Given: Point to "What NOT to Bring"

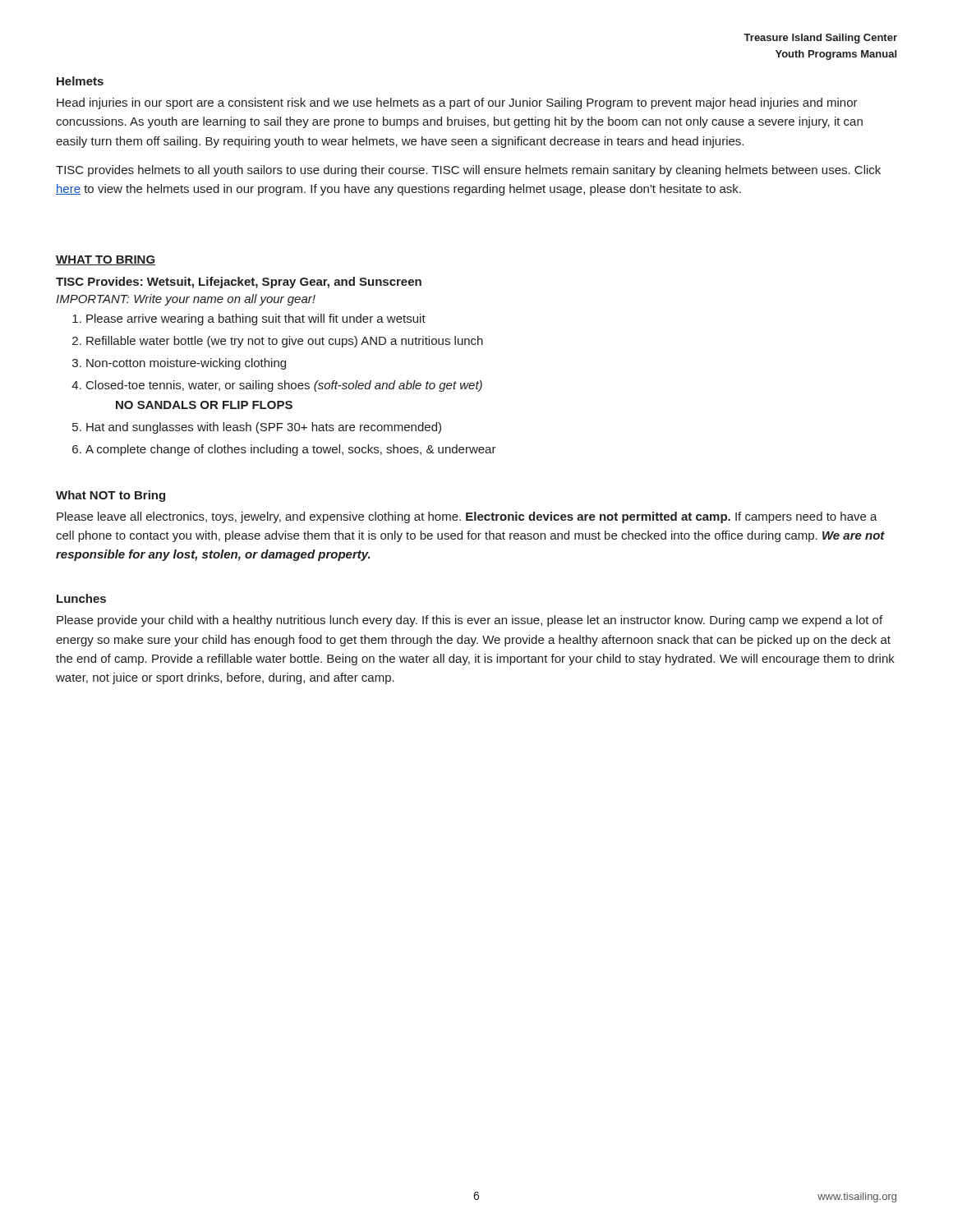Looking at the screenshot, I should 111,494.
